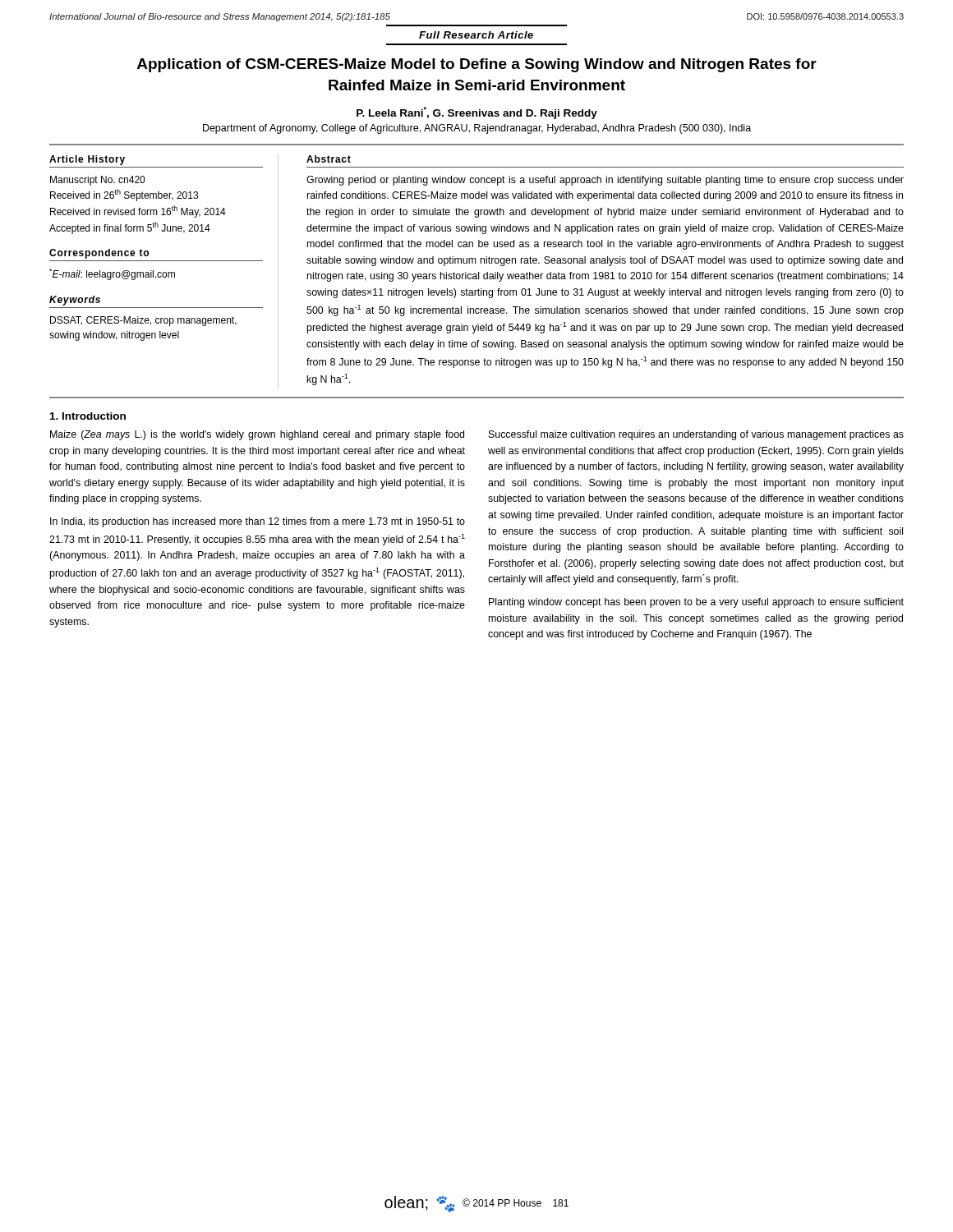Locate the text "Correspondence to"
953x1232 pixels.
point(99,253)
